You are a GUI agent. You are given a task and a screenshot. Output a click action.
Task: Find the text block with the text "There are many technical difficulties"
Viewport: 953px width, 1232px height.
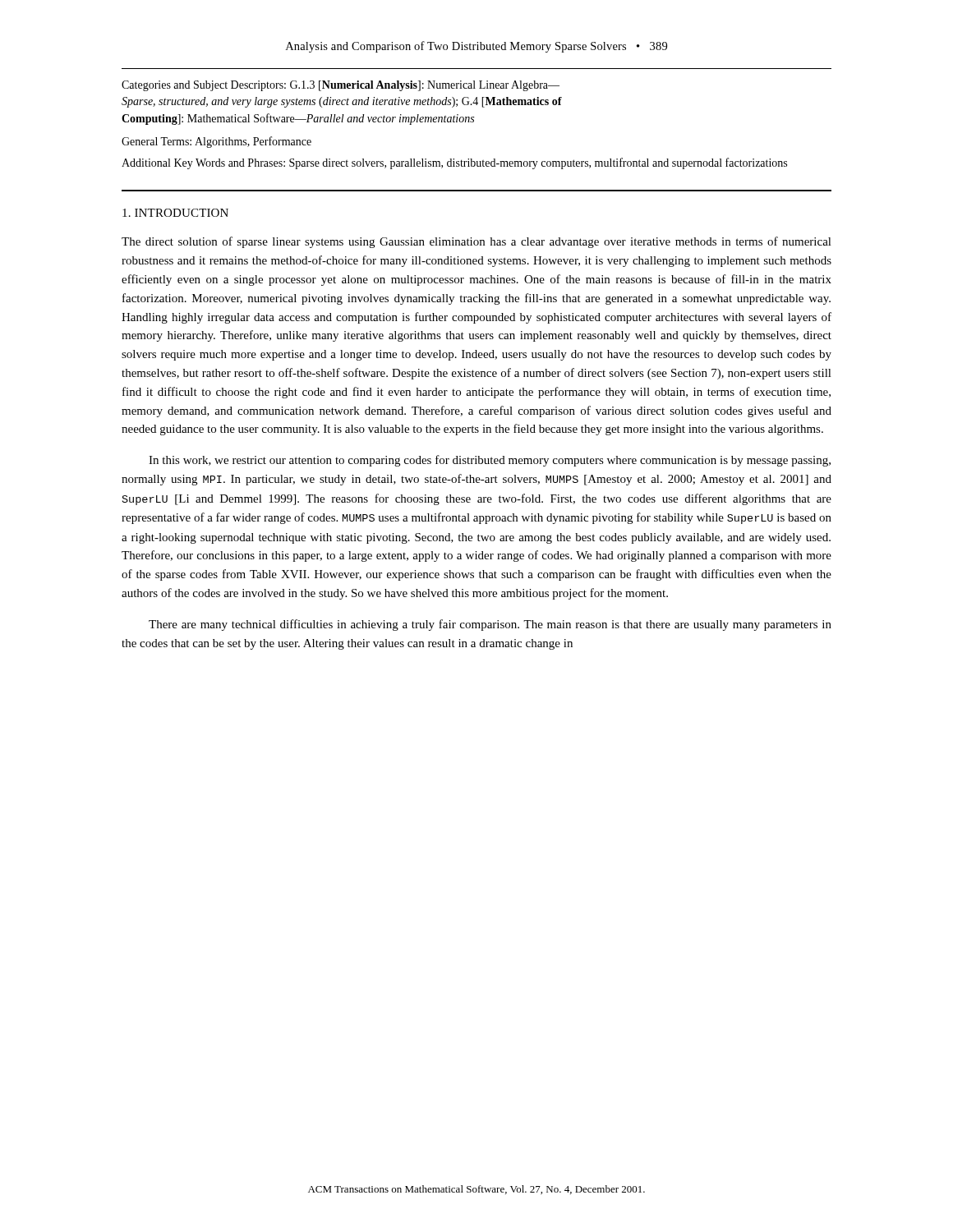pos(476,634)
